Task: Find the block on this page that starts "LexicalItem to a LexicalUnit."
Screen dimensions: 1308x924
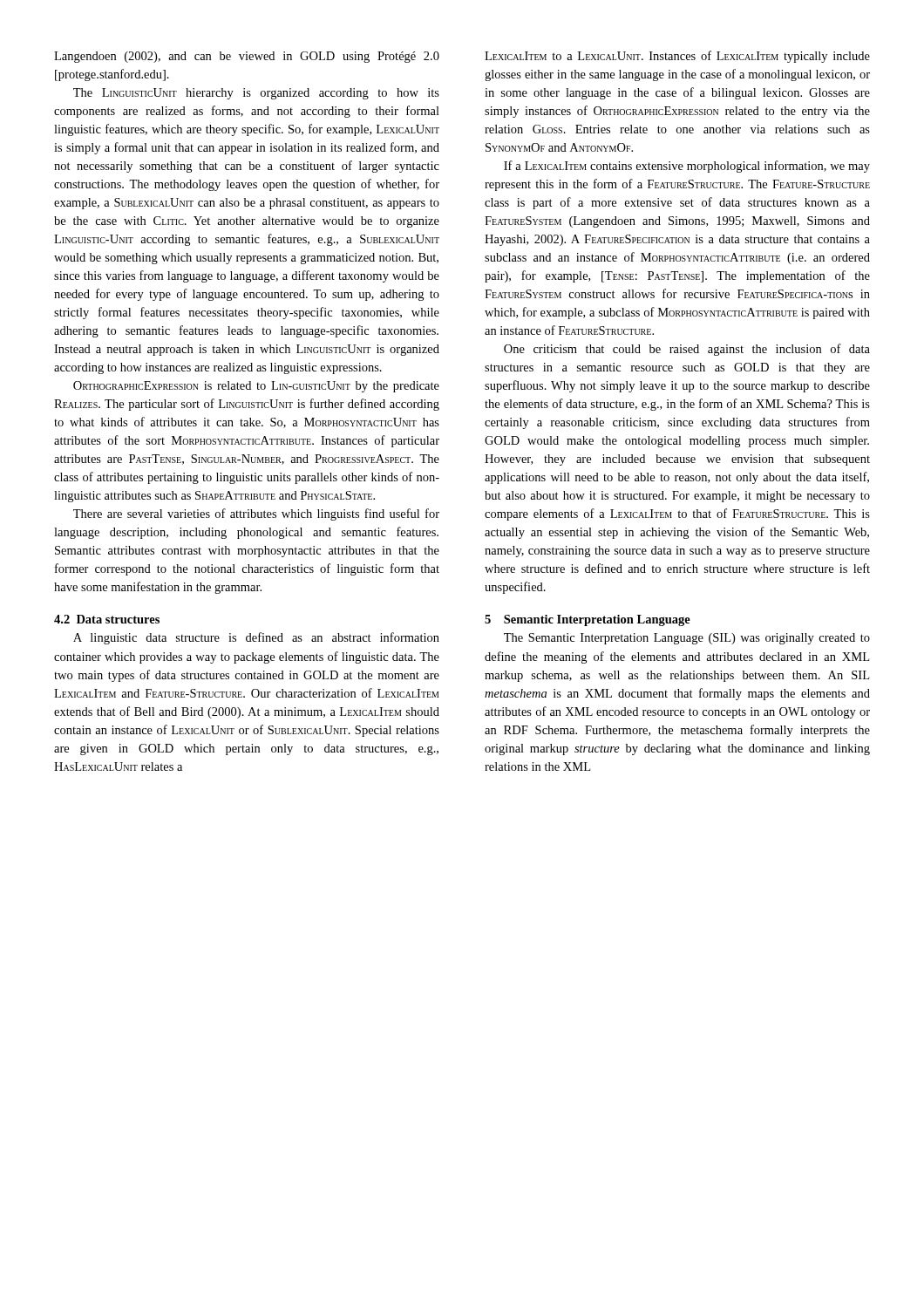Action: point(677,322)
